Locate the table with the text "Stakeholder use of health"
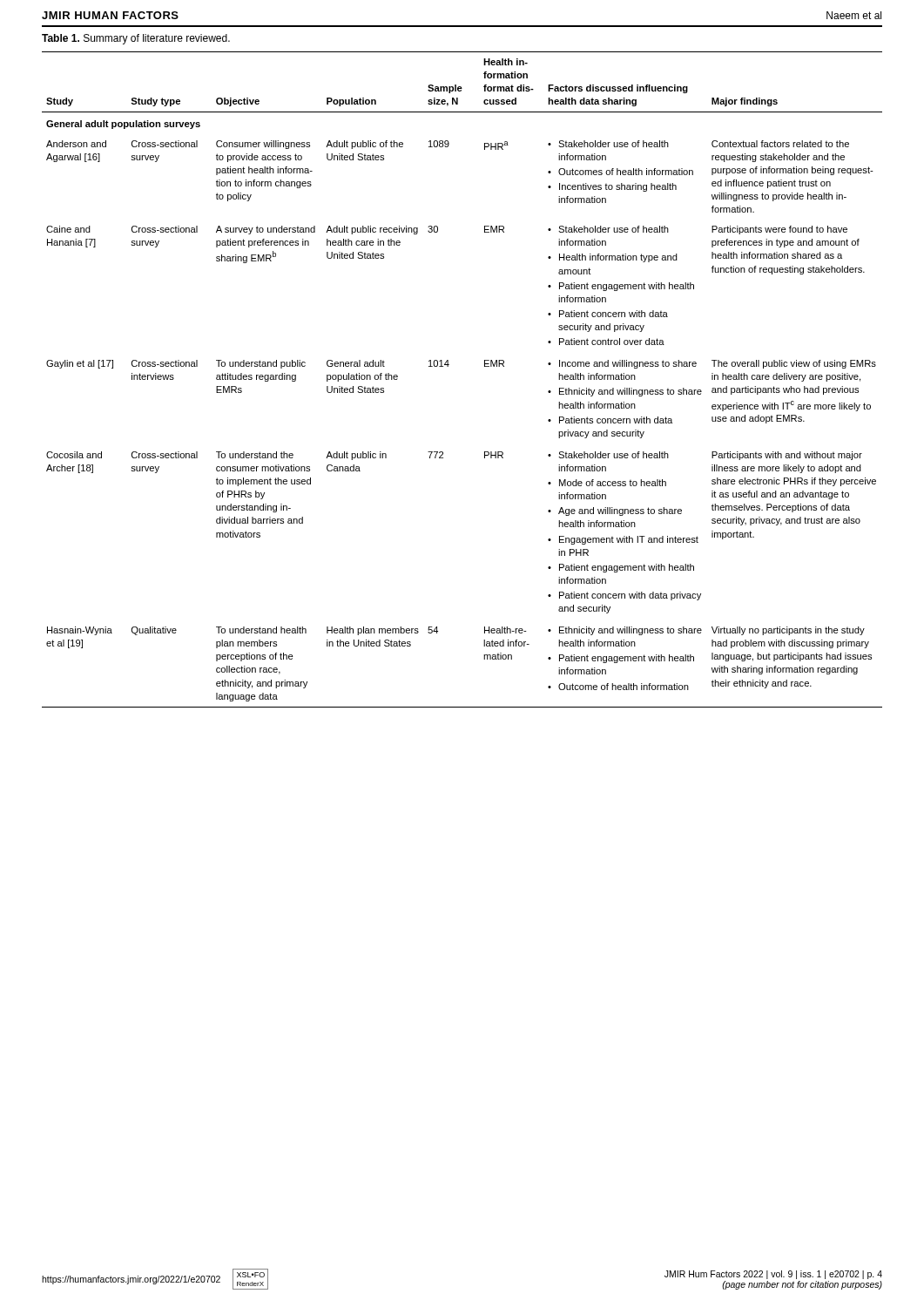 (x=462, y=379)
